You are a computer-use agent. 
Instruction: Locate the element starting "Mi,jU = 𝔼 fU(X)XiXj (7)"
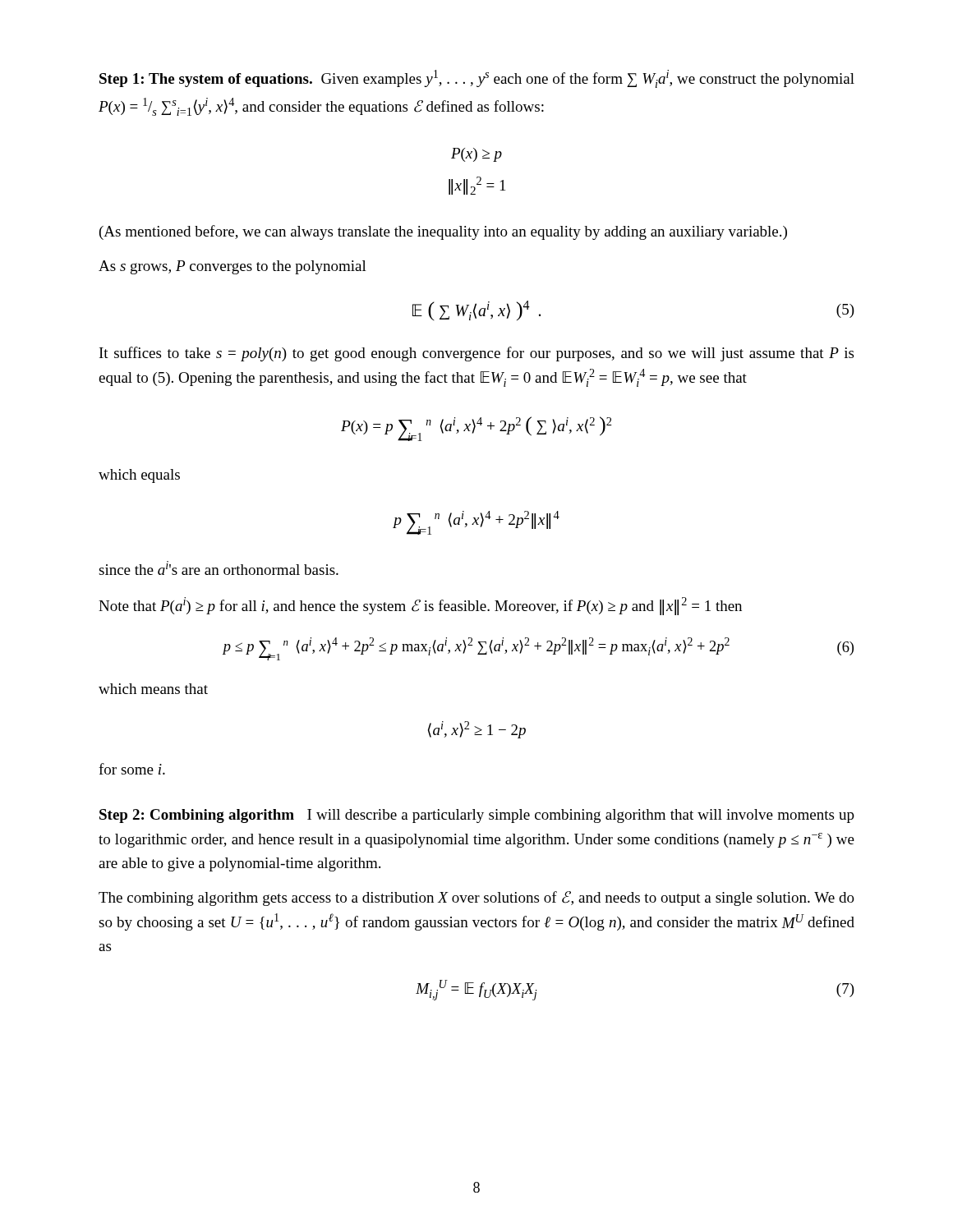[x=468, y=990]
